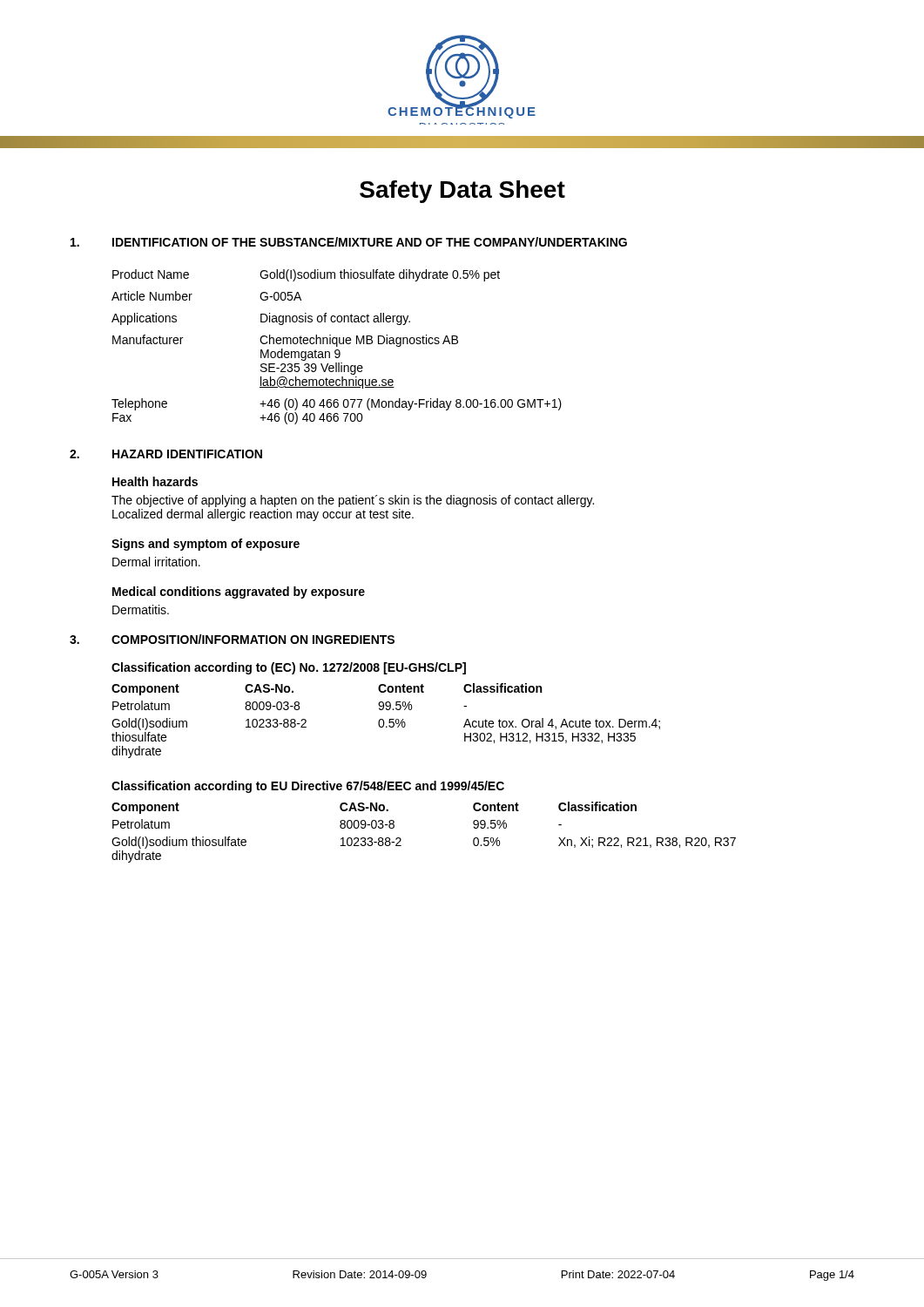Click where it says "Health hazards"
The image size is (924, 1307).
[155, 482]
